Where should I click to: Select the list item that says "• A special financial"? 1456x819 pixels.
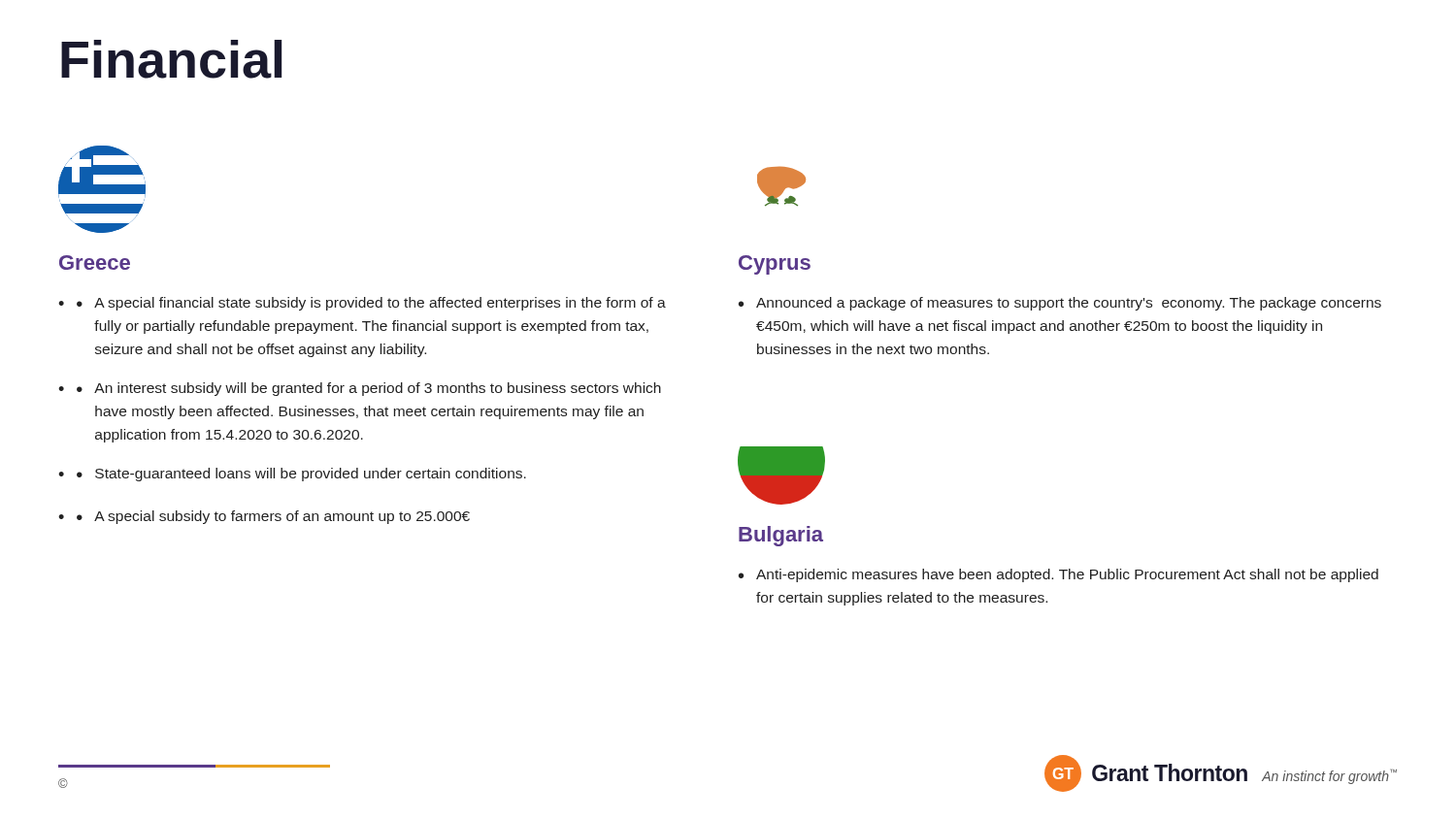(378, 326)
